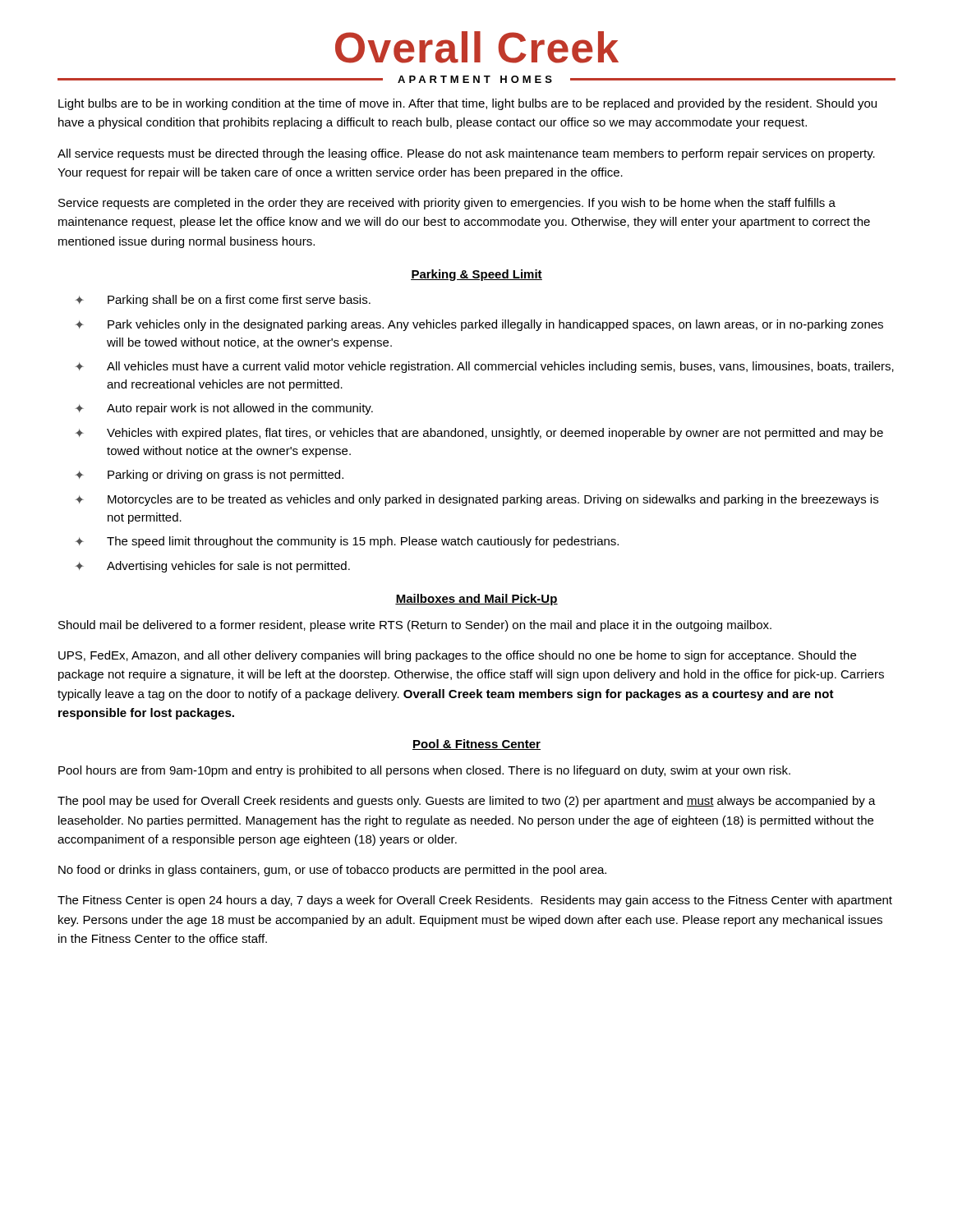The height and width of the screenshot is (1232, 953).
Task: Select the text starting "✦ Auto repair work is not allowed in"
Action: [224, 409]
